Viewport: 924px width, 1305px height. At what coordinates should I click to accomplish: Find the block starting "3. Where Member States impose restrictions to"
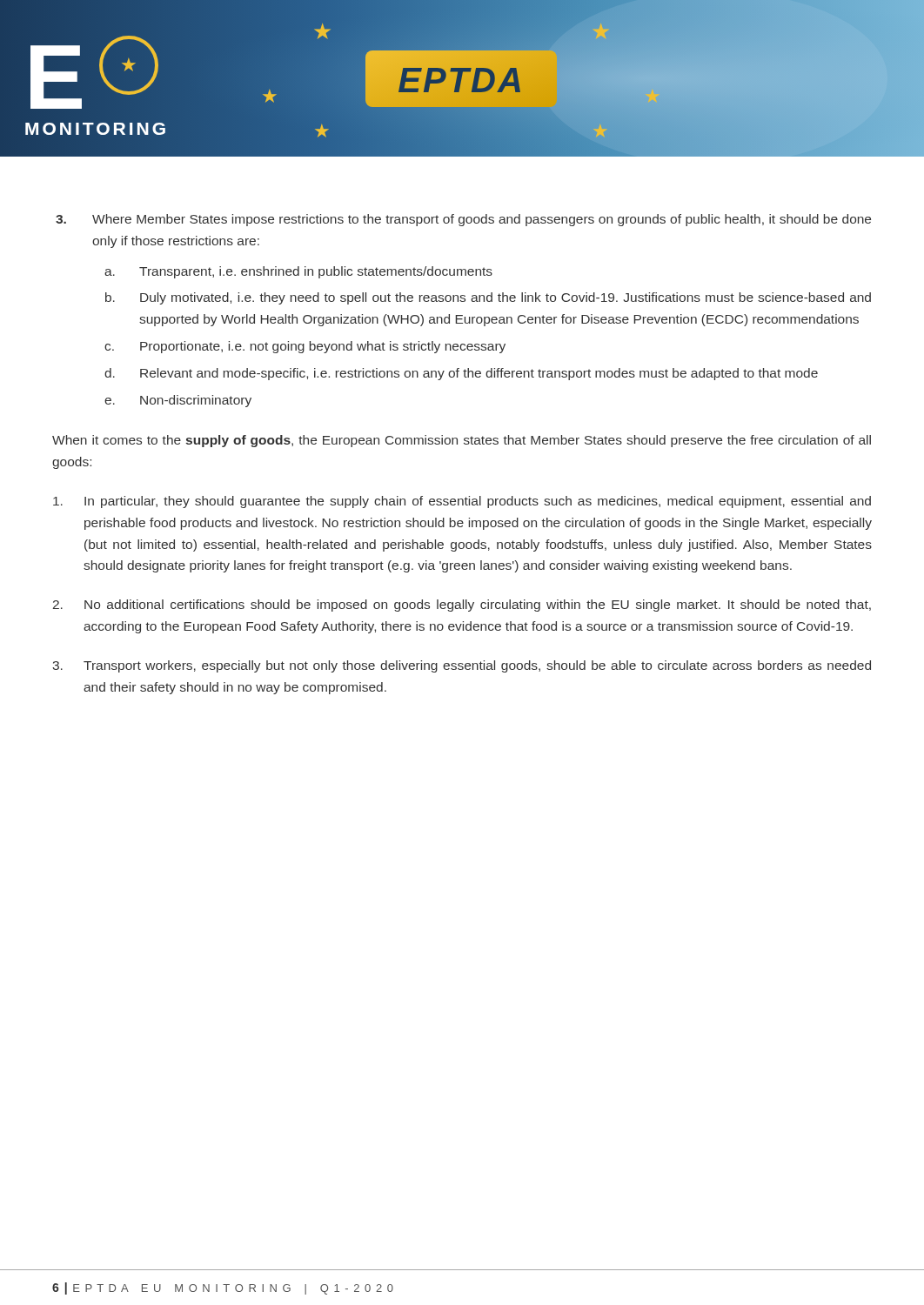(x=462, y=312)
